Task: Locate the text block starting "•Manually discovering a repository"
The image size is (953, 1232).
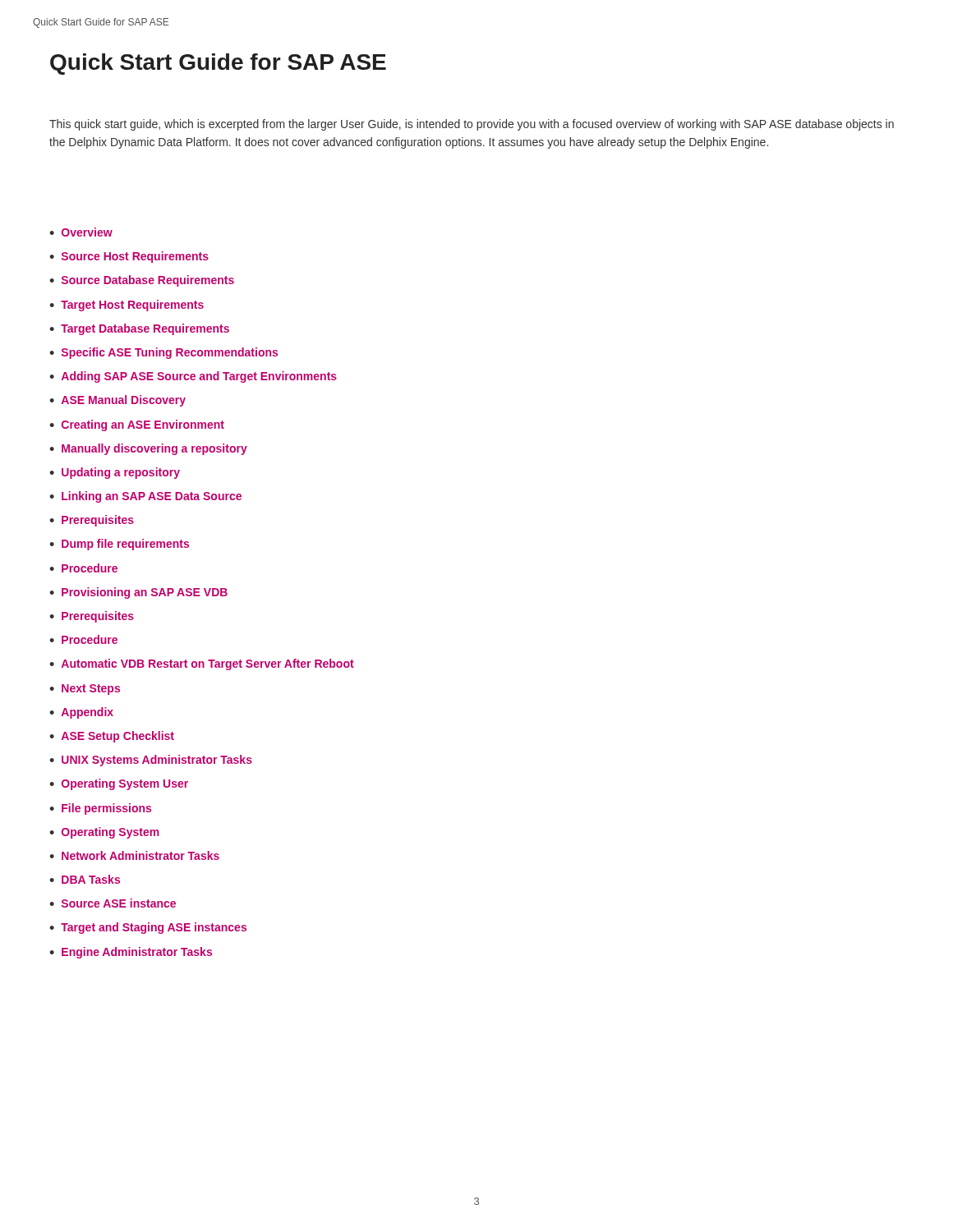Action: (148, 449)
